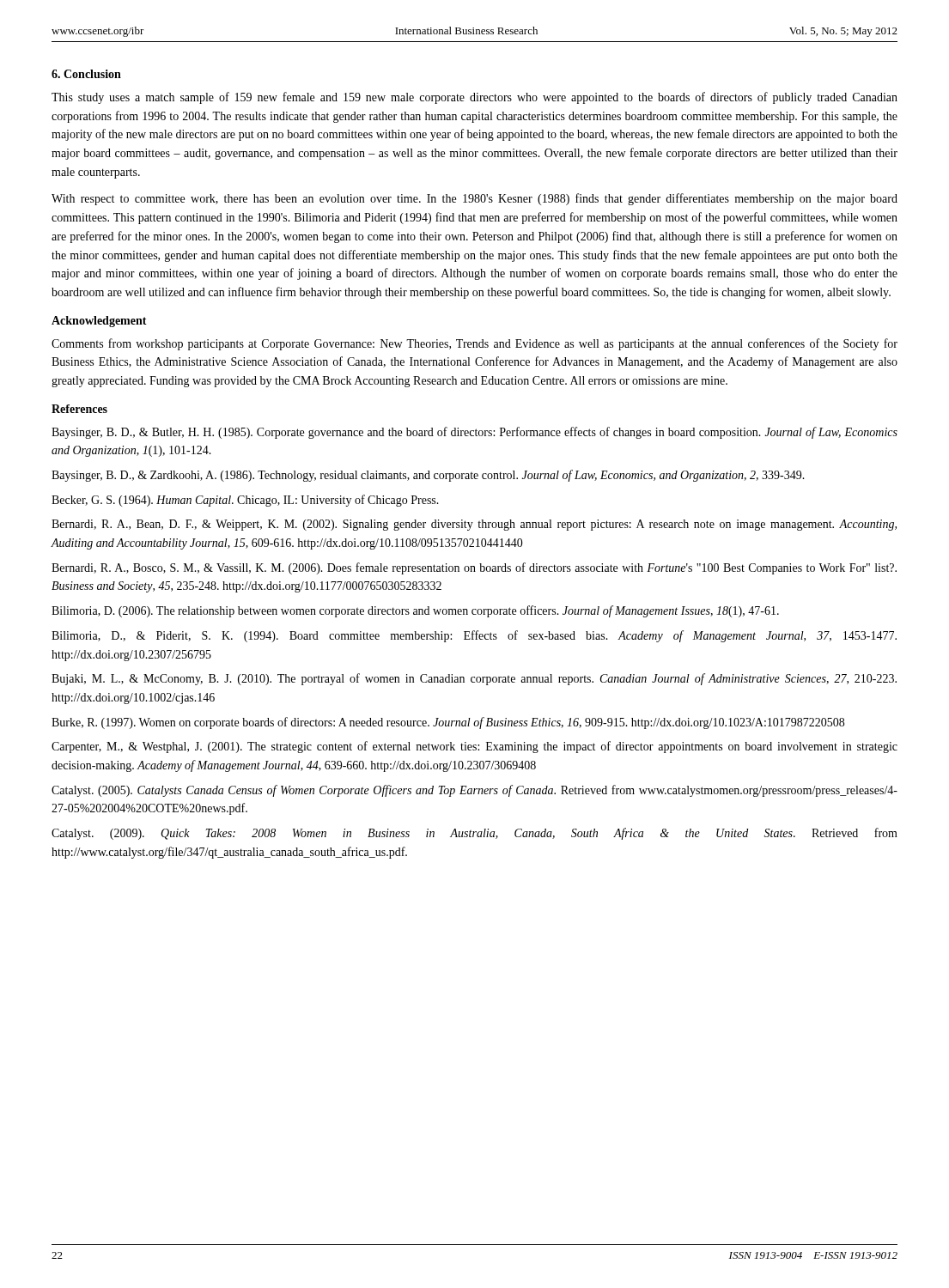Image resolution: width=949 pixels, height=1288 pixels.
Task: Click on the passage starting "Baysinger, B. D., & Butler,"
Action: coord(474,441)
